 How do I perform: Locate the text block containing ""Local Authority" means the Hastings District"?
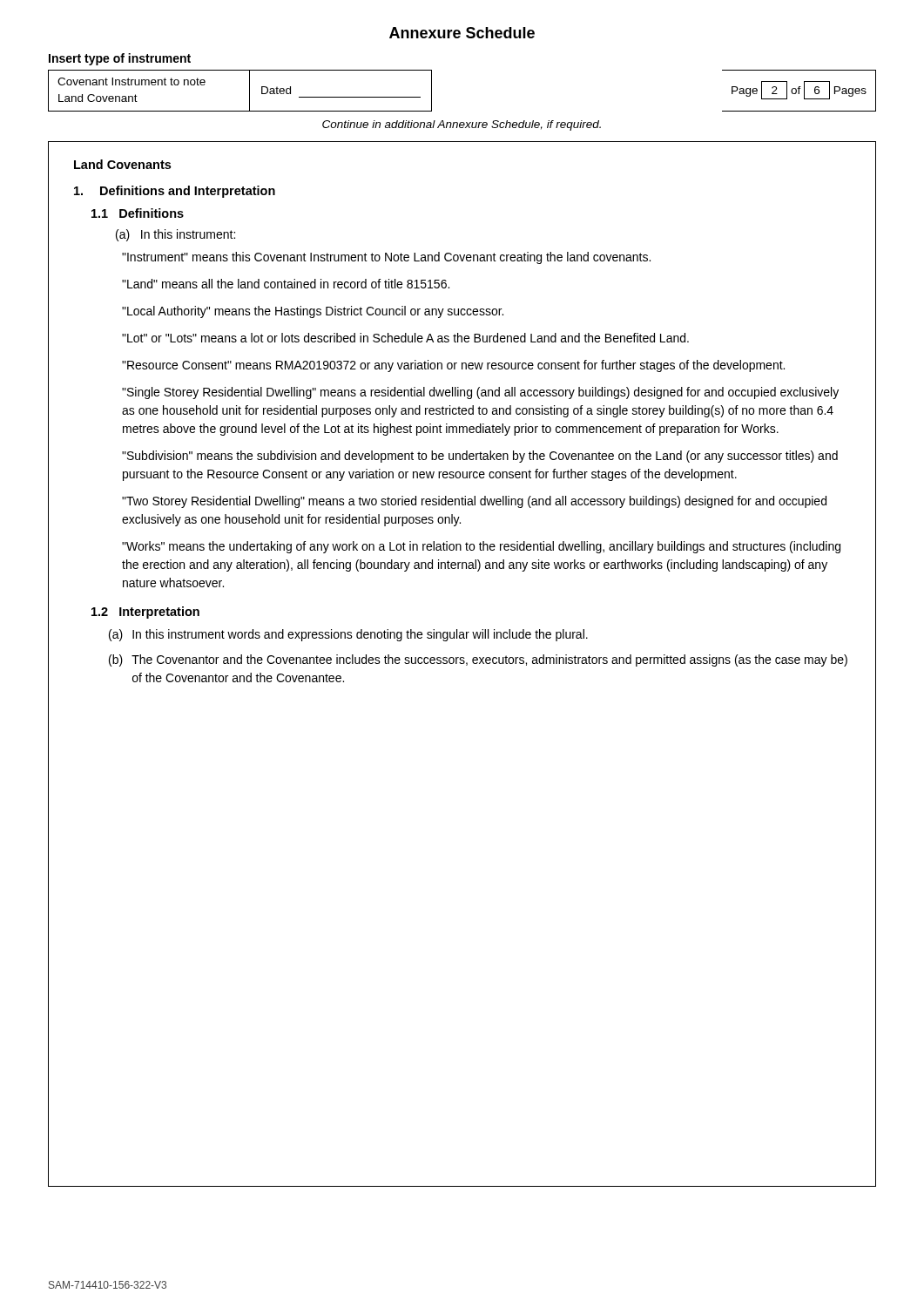click(313, 311)
